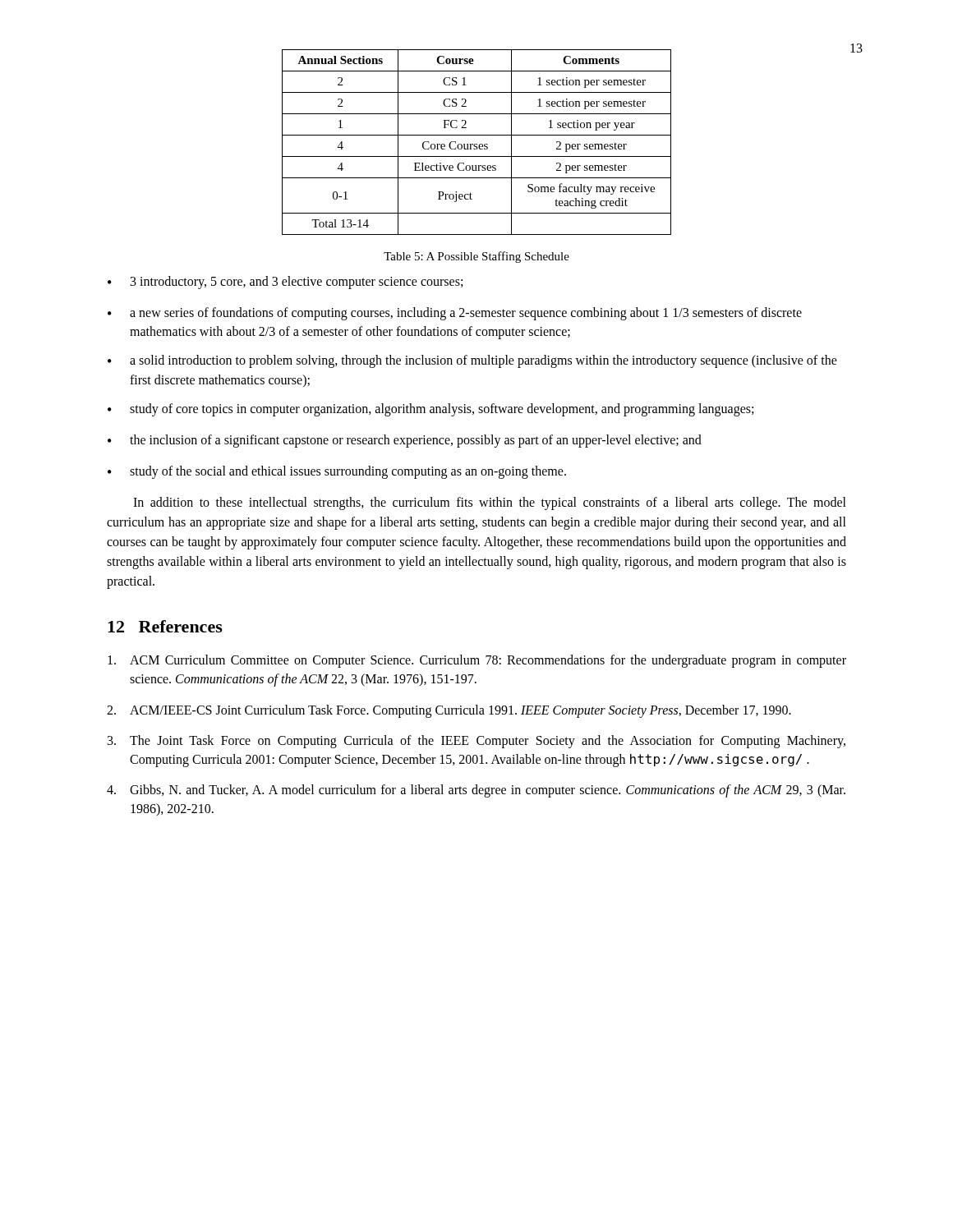The image size is (953, 1232).
Task: Select the passage starting "• study of the social and ethical"
Action: coord(476,472)
